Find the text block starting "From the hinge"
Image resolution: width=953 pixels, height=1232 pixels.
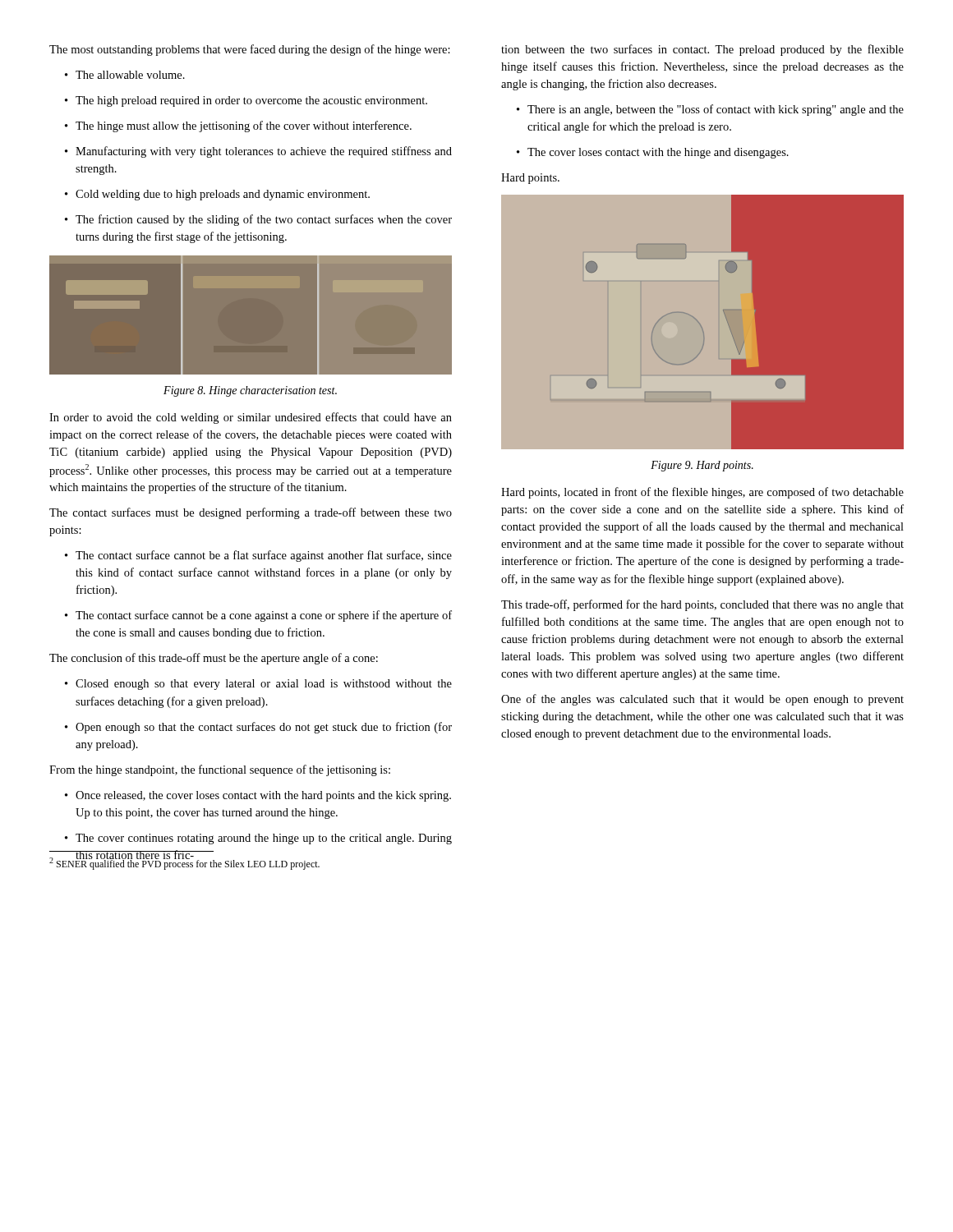(251, 770)
